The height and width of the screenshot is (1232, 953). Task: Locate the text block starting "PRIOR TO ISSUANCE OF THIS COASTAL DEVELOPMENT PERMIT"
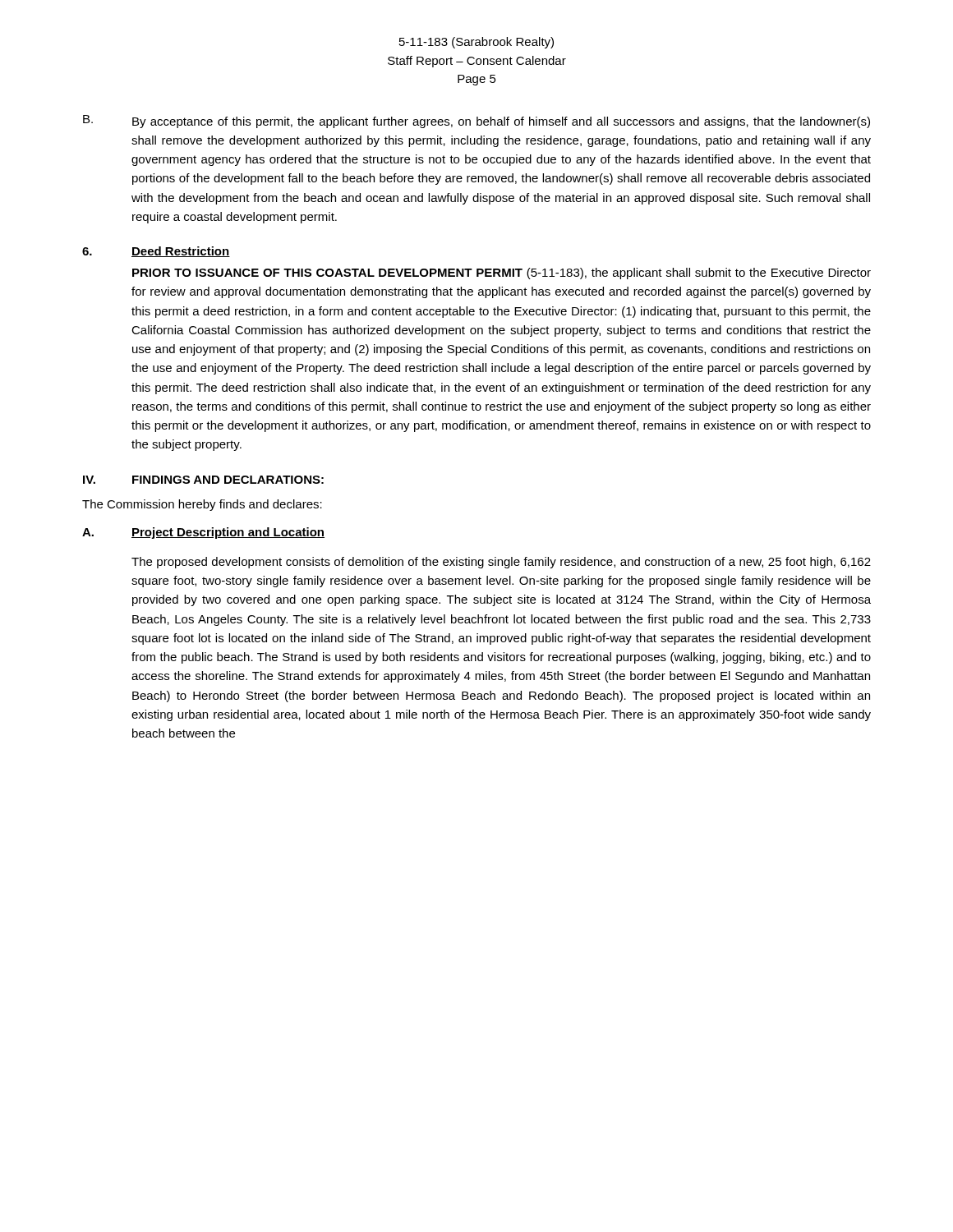(x=501, y=358)
